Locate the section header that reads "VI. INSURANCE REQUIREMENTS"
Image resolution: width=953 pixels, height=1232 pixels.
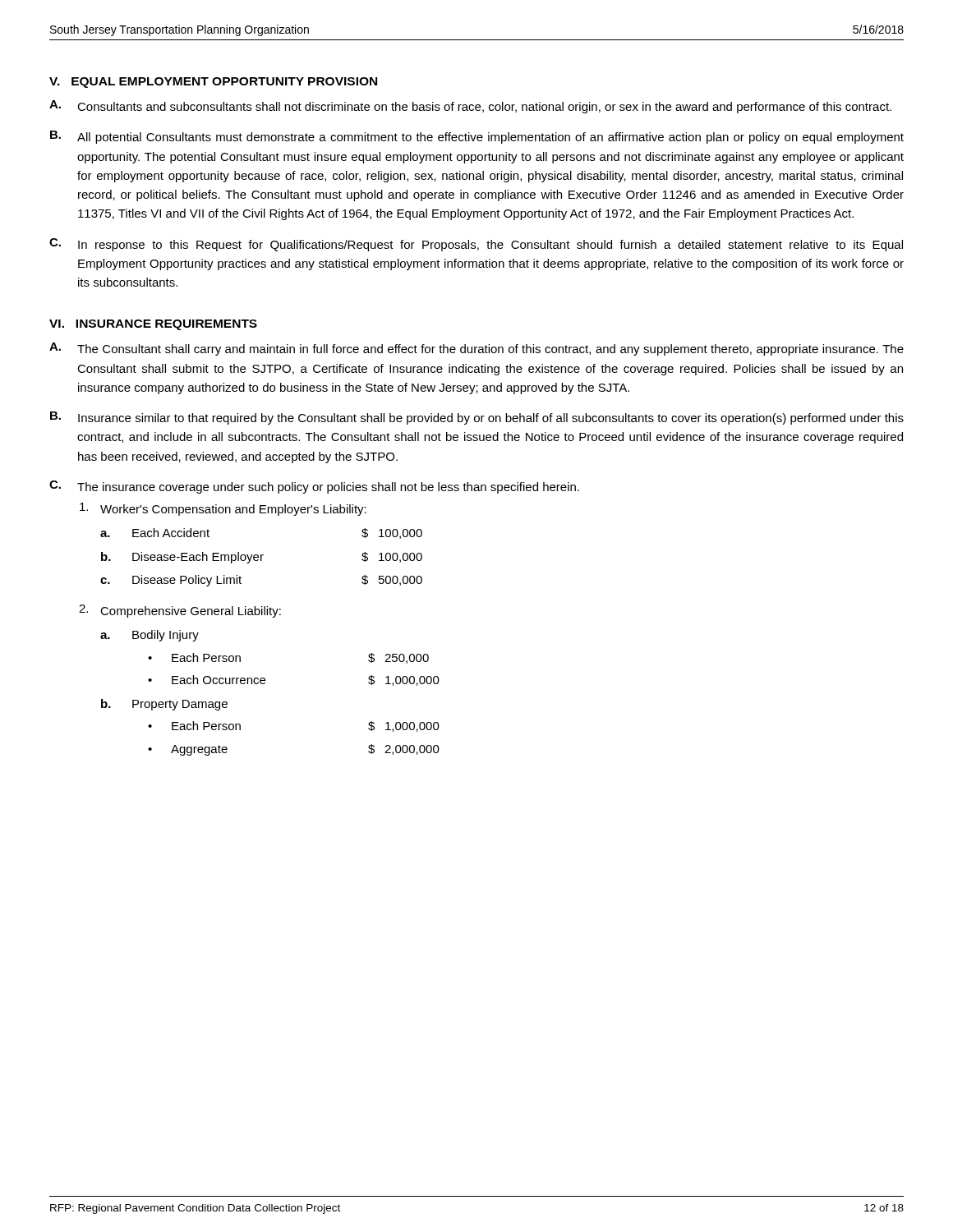click(153, 323)
